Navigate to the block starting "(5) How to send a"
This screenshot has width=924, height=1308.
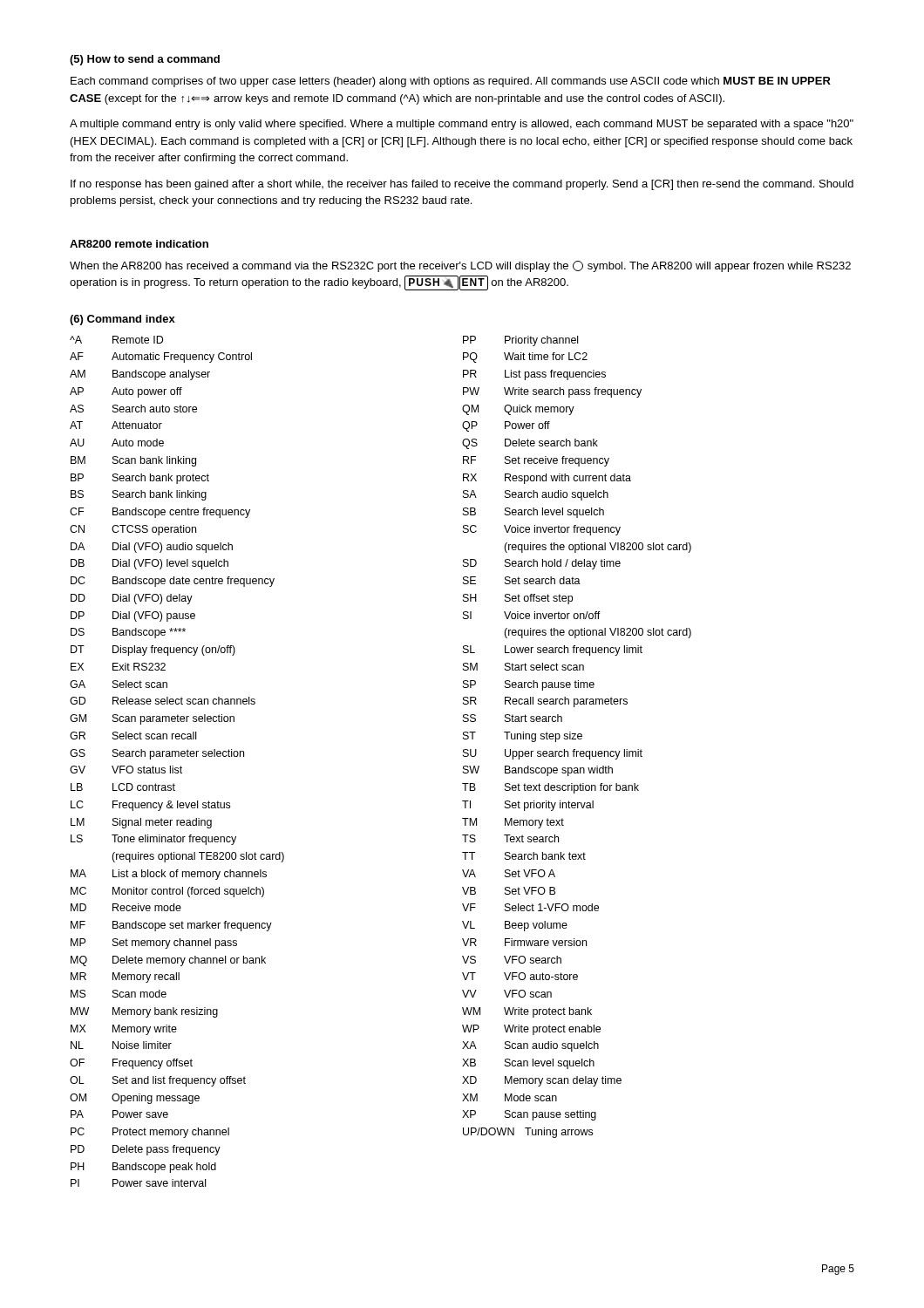[x=145, y=59]
